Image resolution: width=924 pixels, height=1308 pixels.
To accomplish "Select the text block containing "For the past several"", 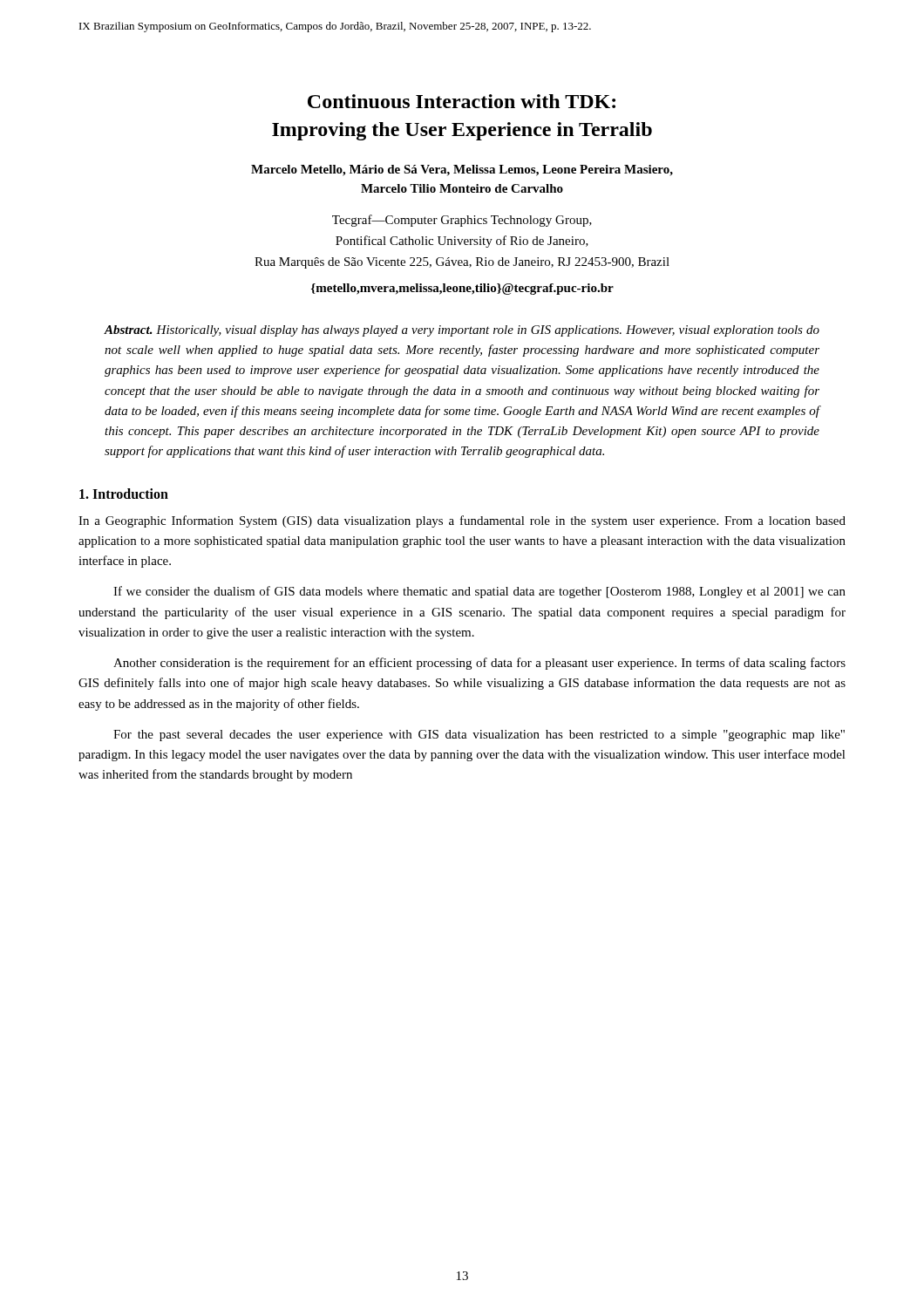I will 462,754.
